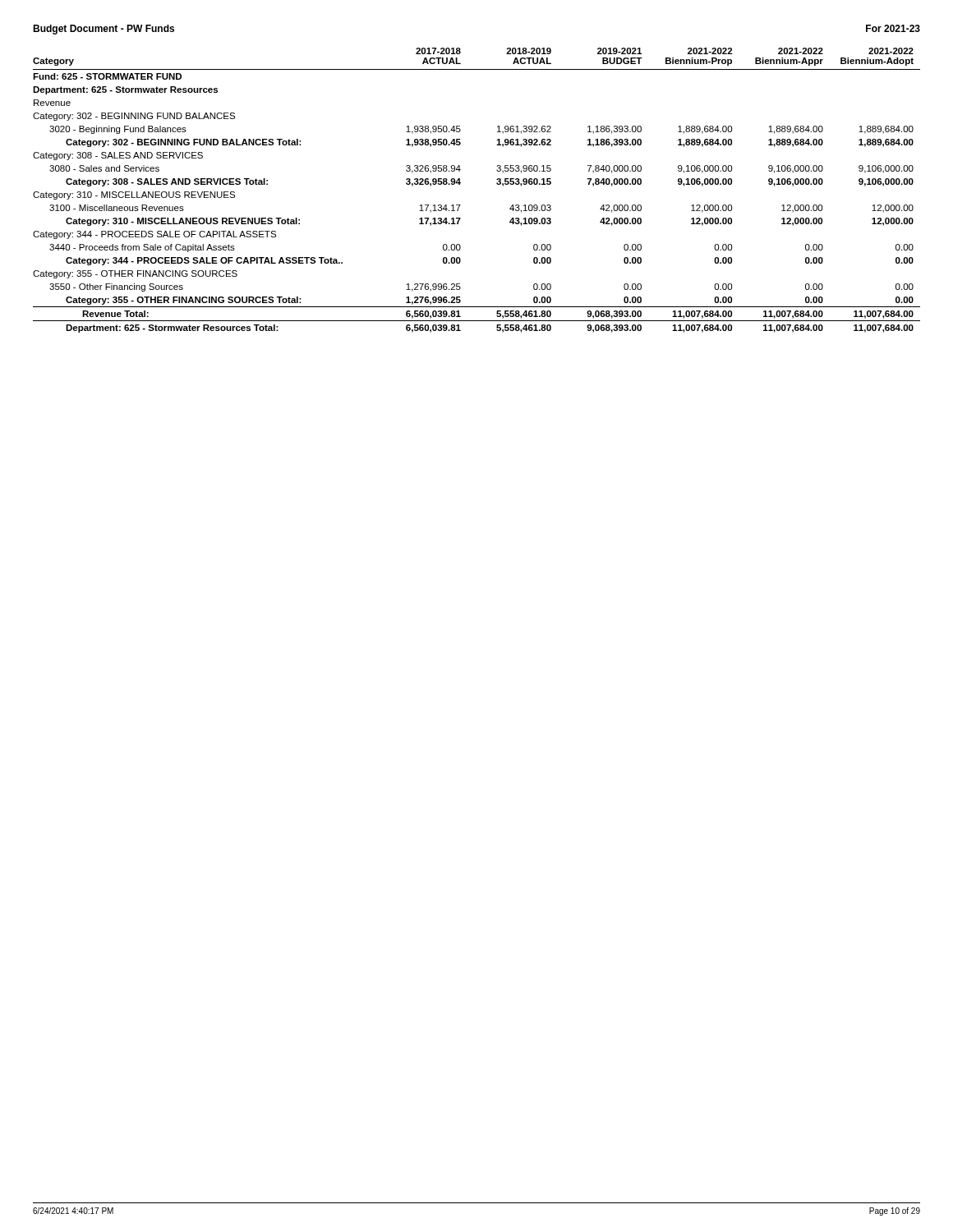Find the table that mentions "Category: 302 - BEGINNING"
Screen dimensions: 1232x953
tap(476, 188)
